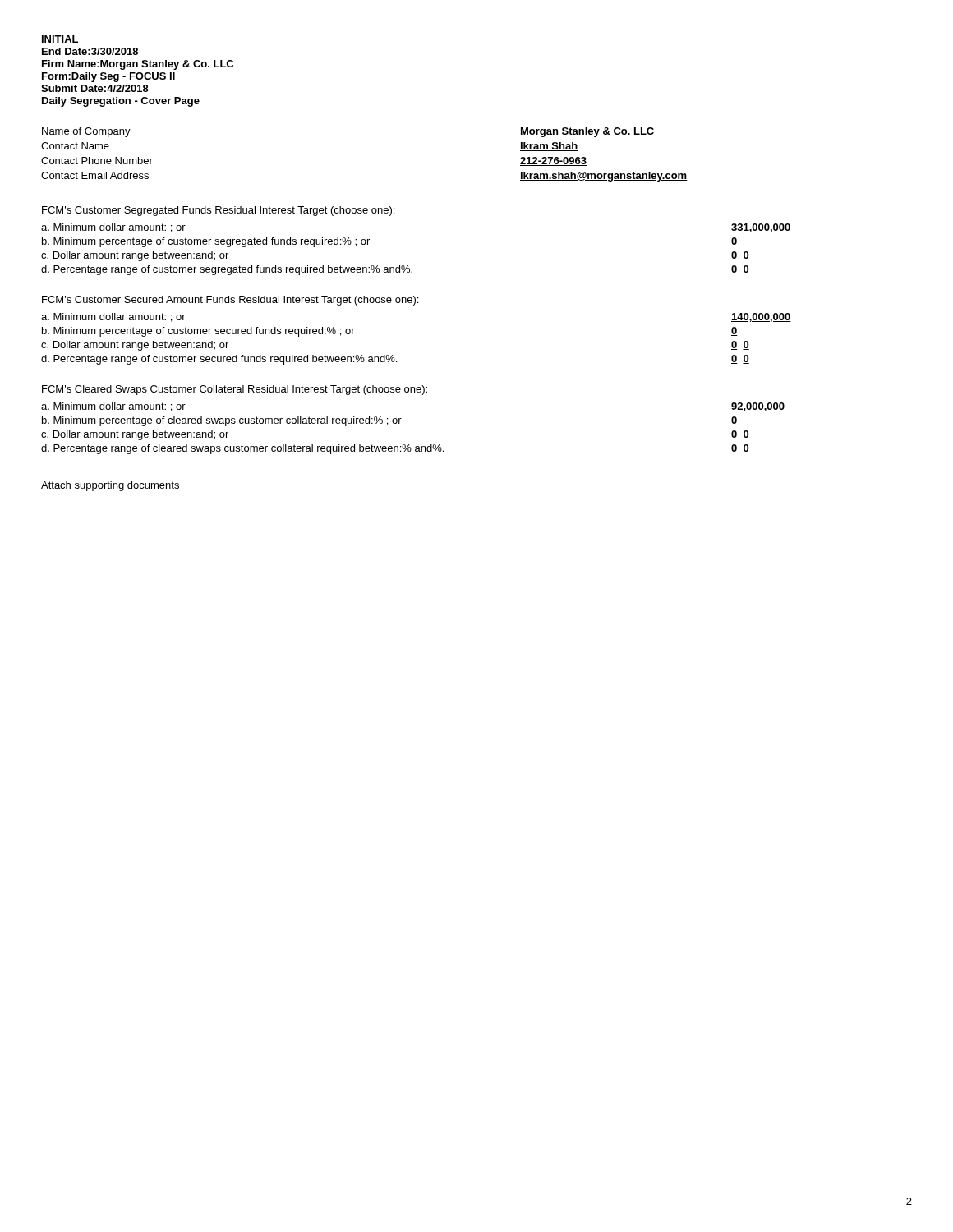
Task: Locate the text block that reads "Morgan Stanley & Co."
Action: [x=587, y=132]
